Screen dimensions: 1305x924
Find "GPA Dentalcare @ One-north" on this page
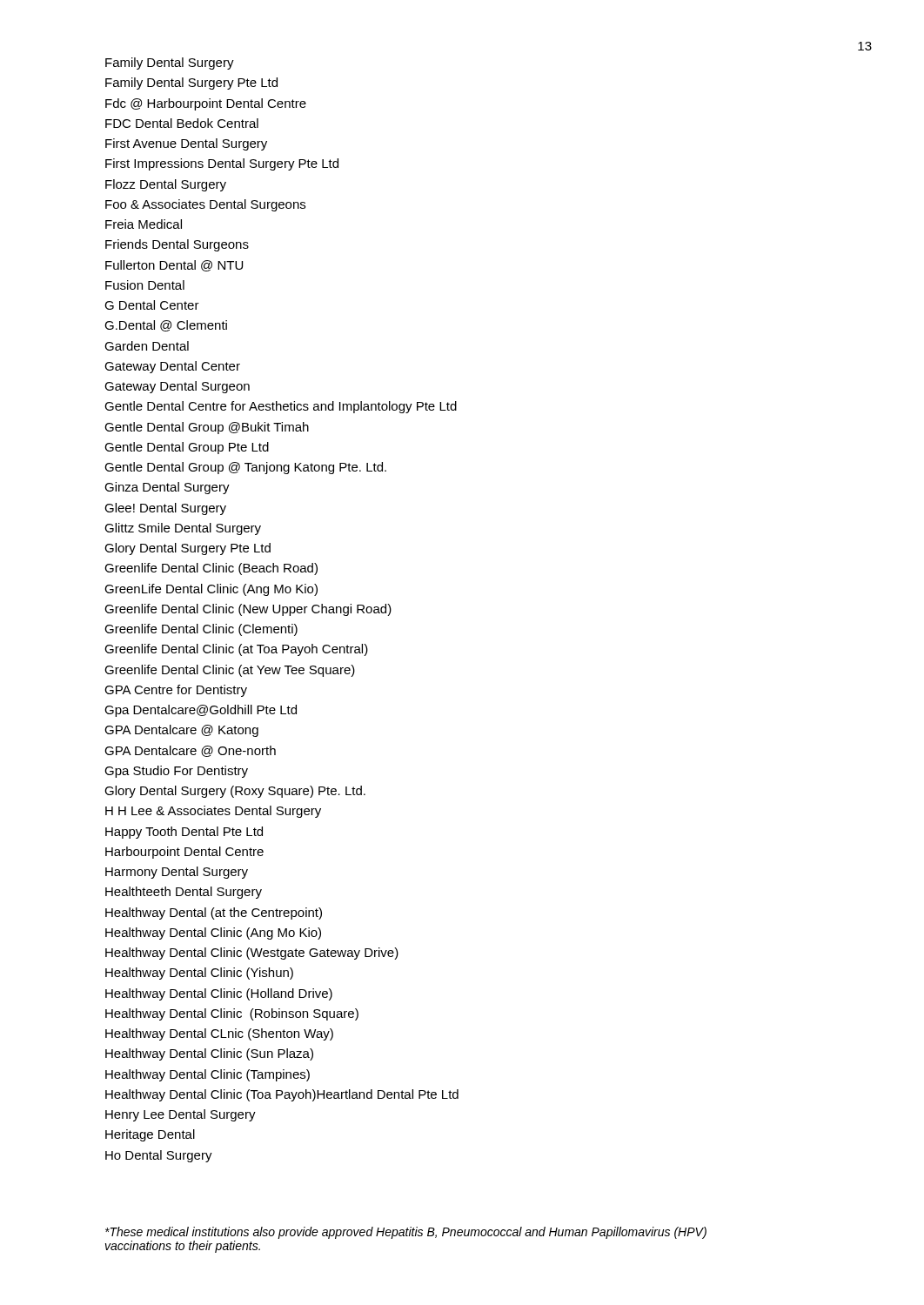[x=190, y=750]
